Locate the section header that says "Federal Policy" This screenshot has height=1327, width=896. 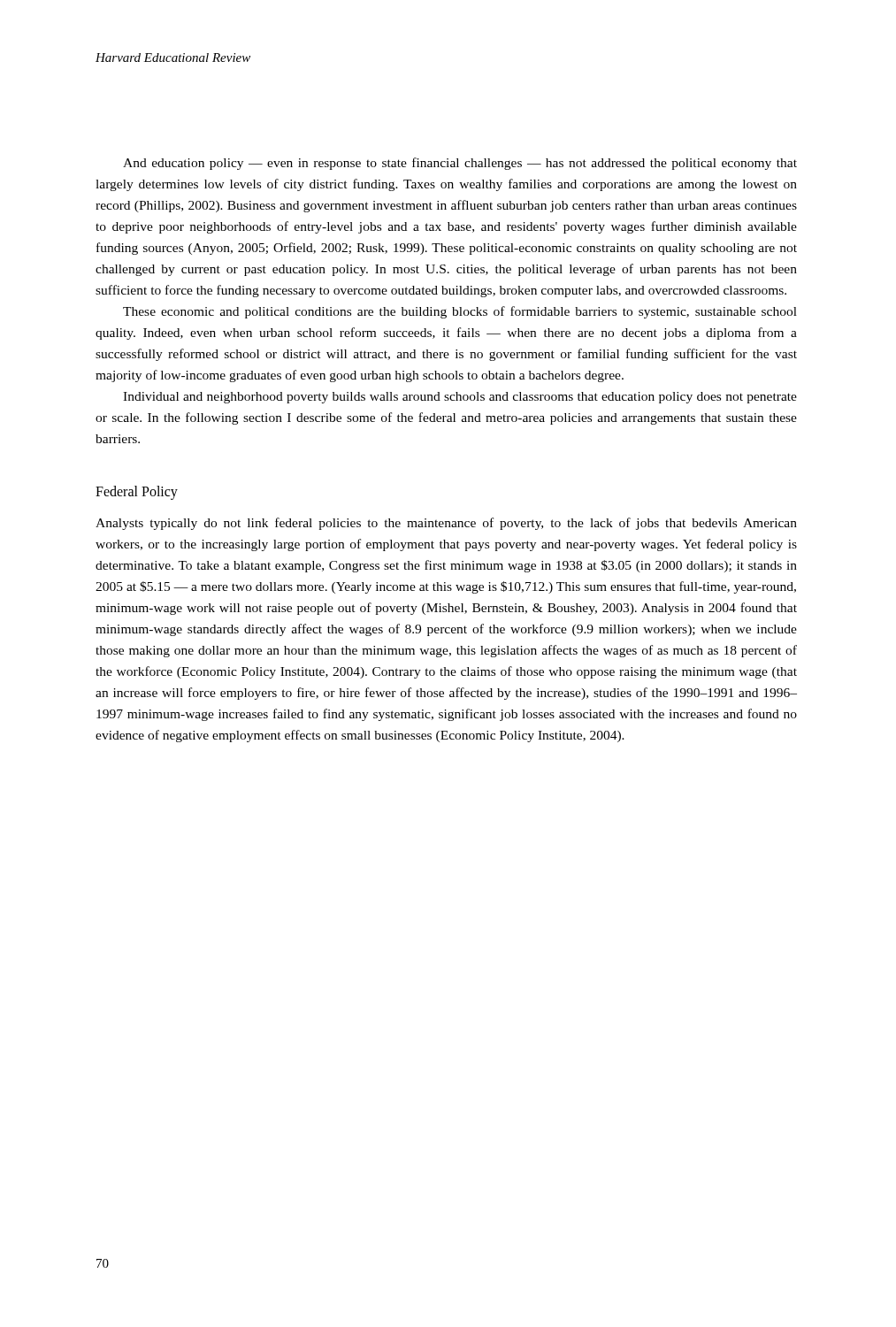coord(137,492)
